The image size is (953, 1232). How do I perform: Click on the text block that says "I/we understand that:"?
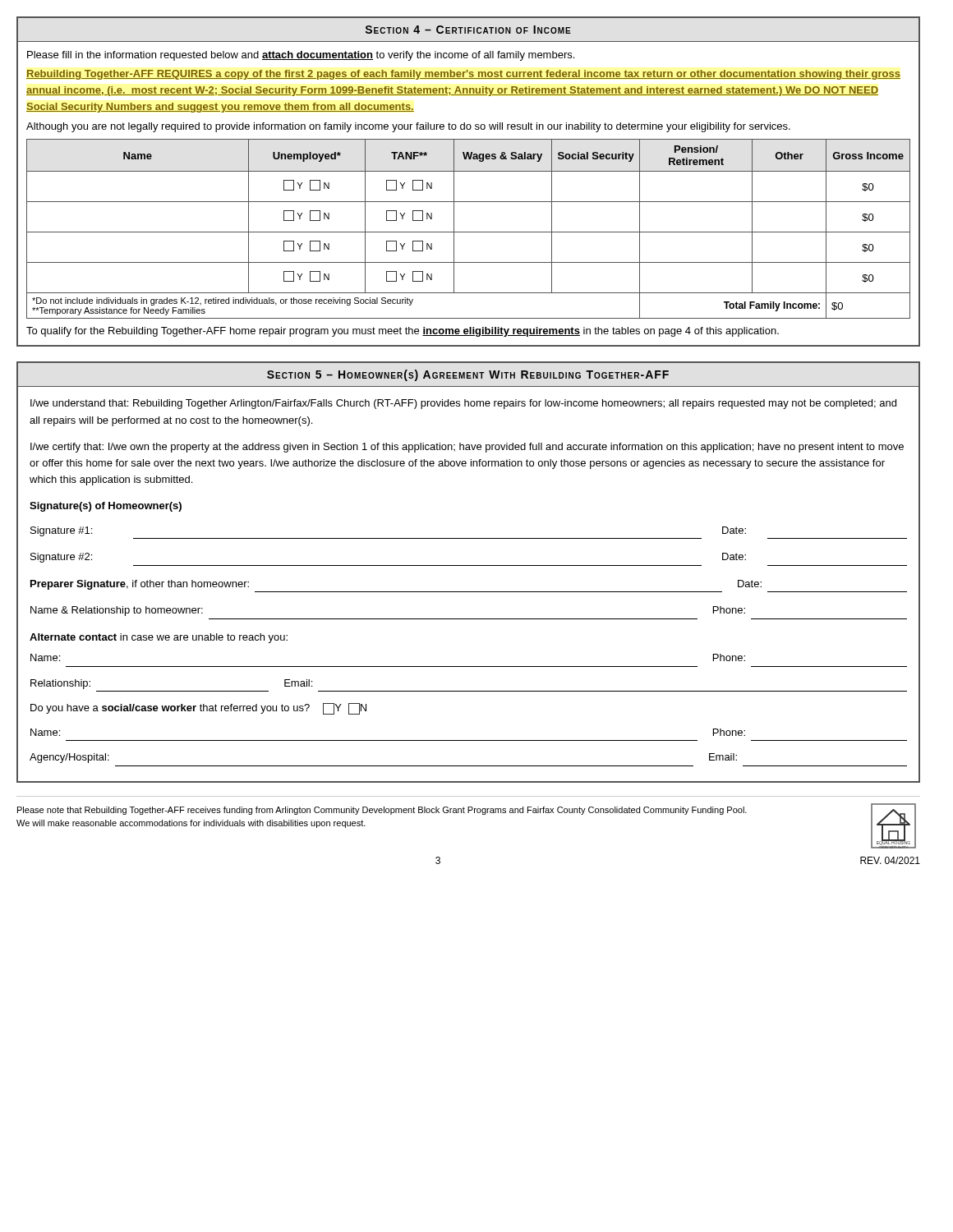point(463,411)
